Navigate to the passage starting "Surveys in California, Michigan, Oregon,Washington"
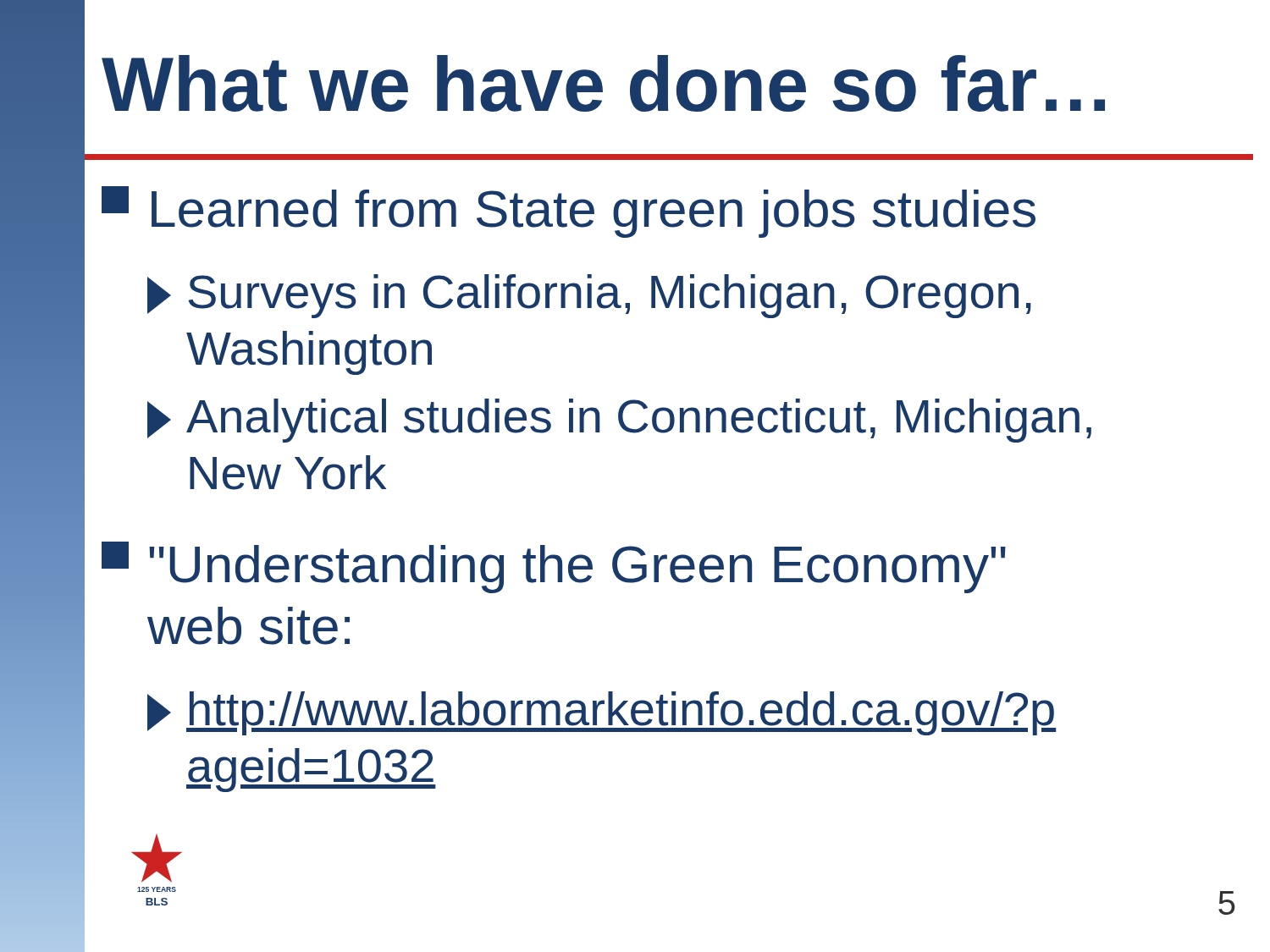The image size is (1270, 952). click(x=591, y=320)
